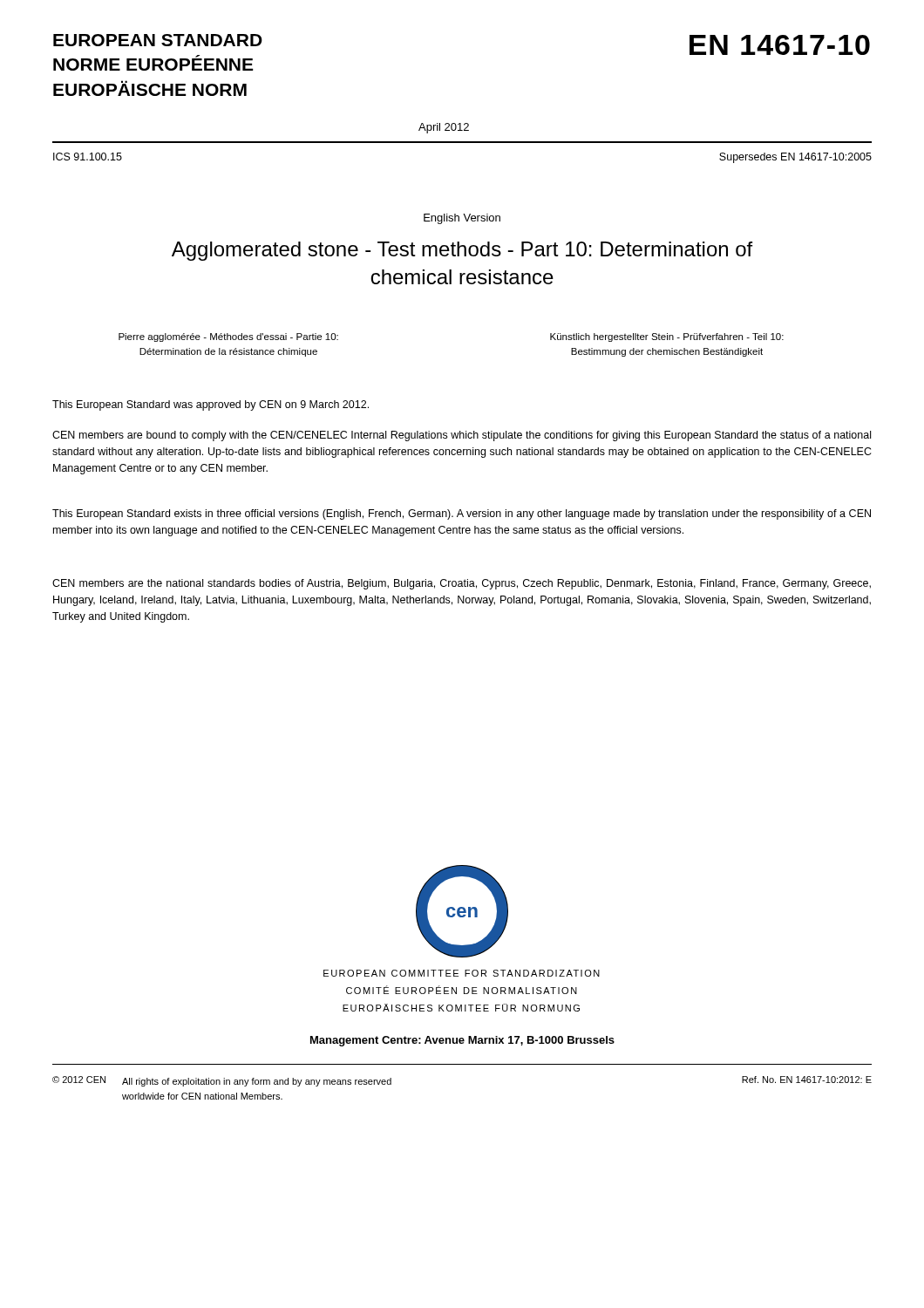924x1308 pixels.
Task: Where is the passage that starts "Pierre agglomérée - Méthodes d'essai"?
Action: tap(228, 344)
